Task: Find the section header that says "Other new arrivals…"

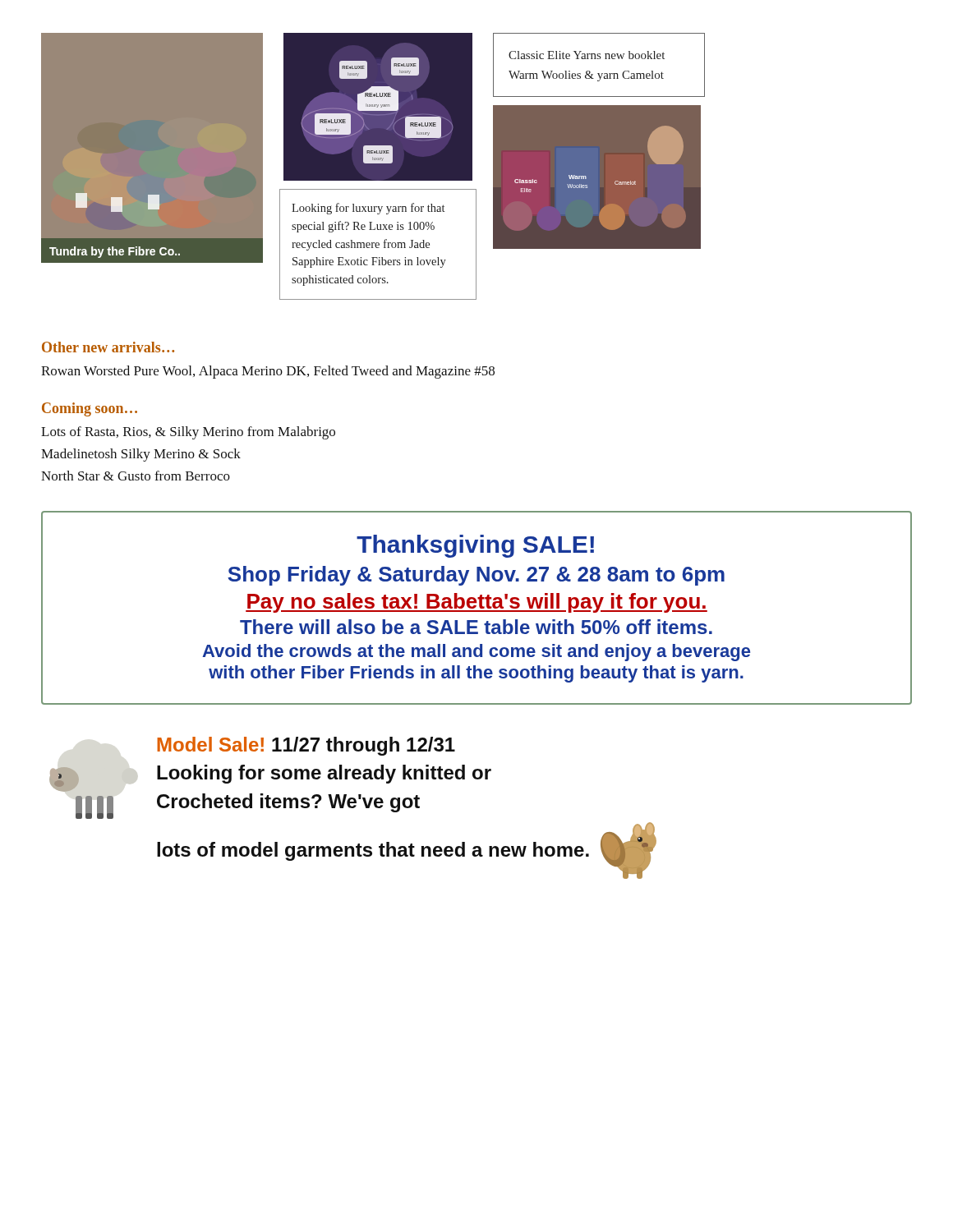Action: (108, 347)
